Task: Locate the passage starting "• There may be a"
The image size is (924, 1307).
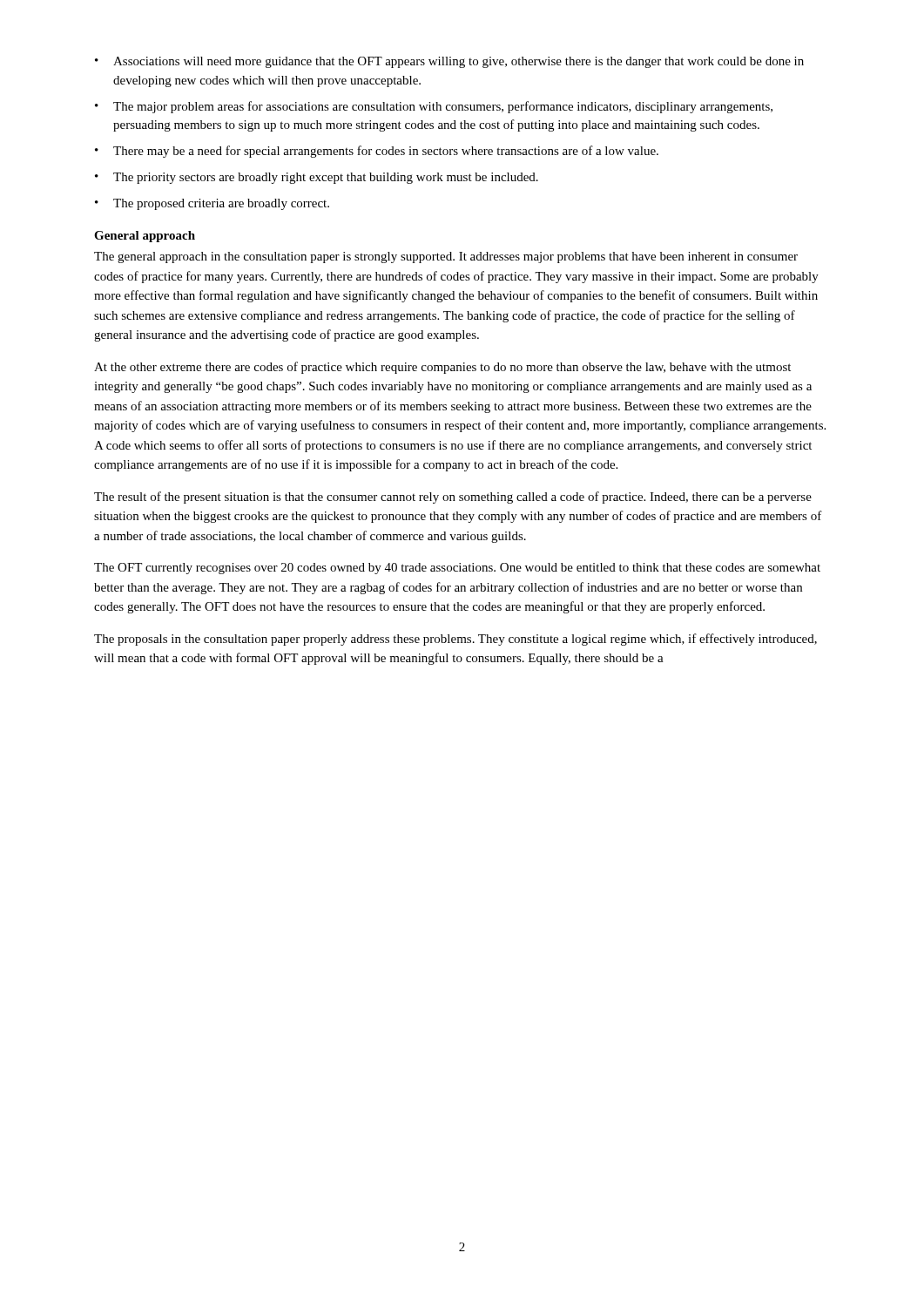Action: tap(462, 152)
